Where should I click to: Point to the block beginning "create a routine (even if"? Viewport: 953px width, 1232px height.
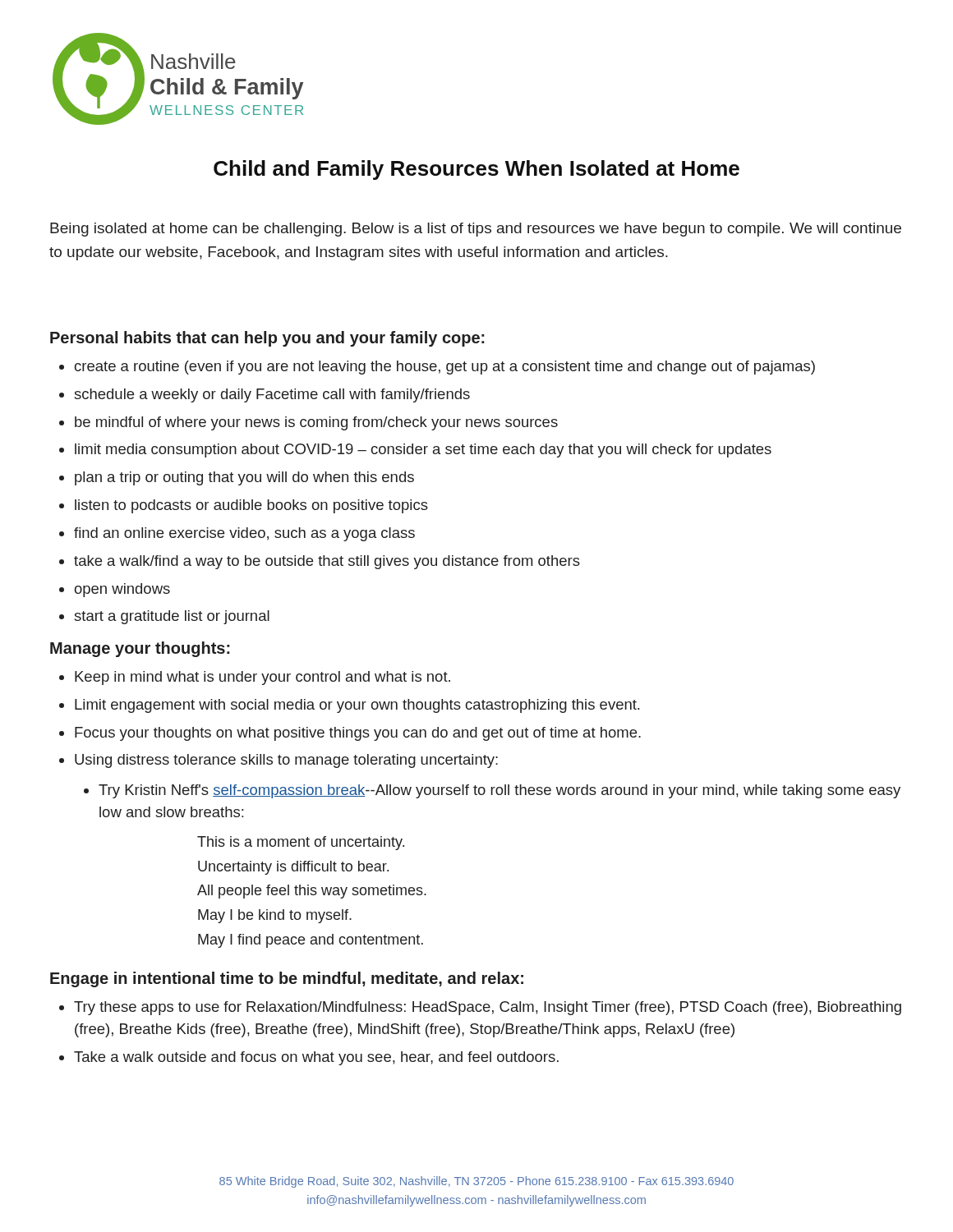coord(489,367)
